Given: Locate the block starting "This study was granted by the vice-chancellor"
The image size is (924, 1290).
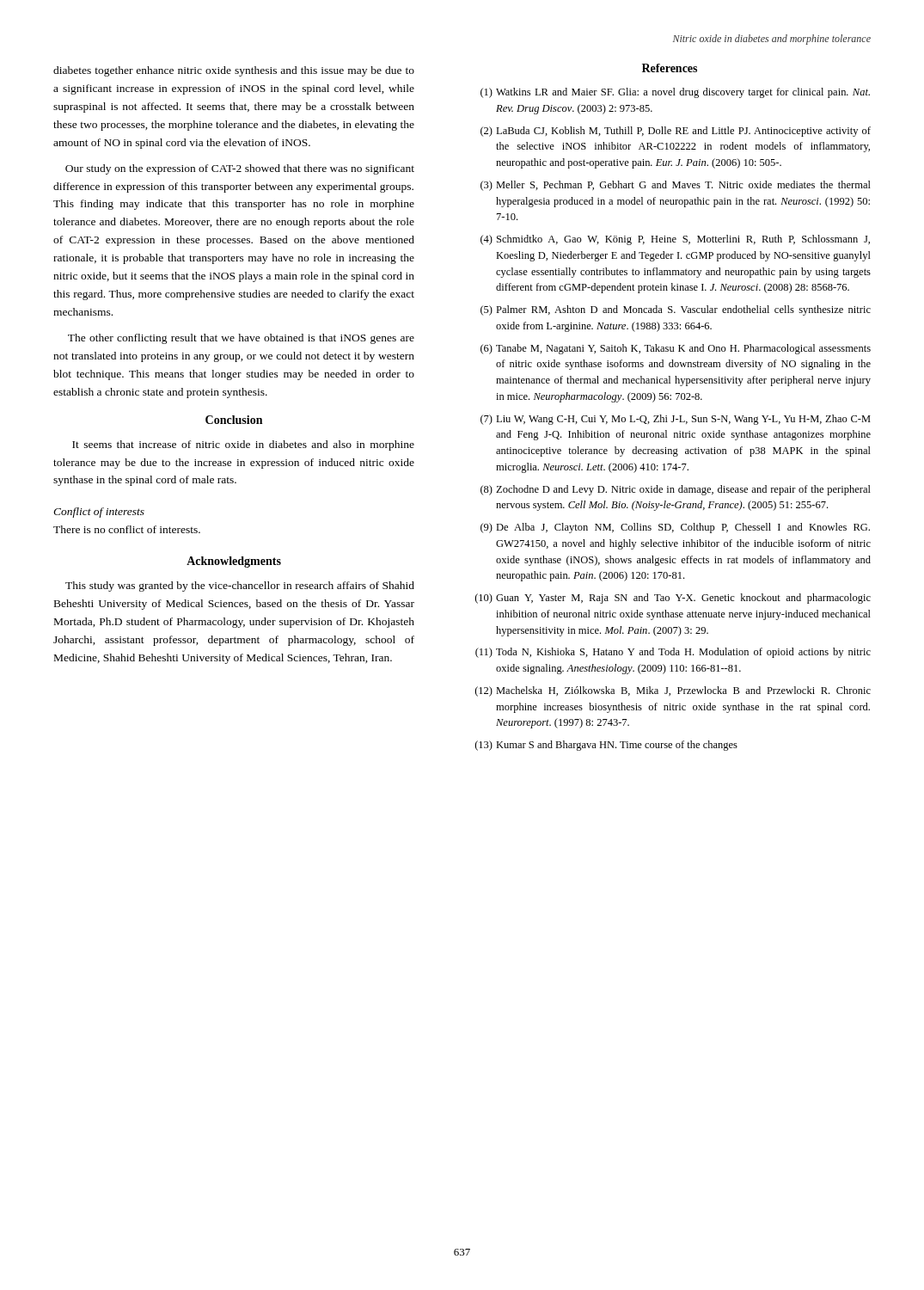Looking at the screenshot, I should coord(234,622).
